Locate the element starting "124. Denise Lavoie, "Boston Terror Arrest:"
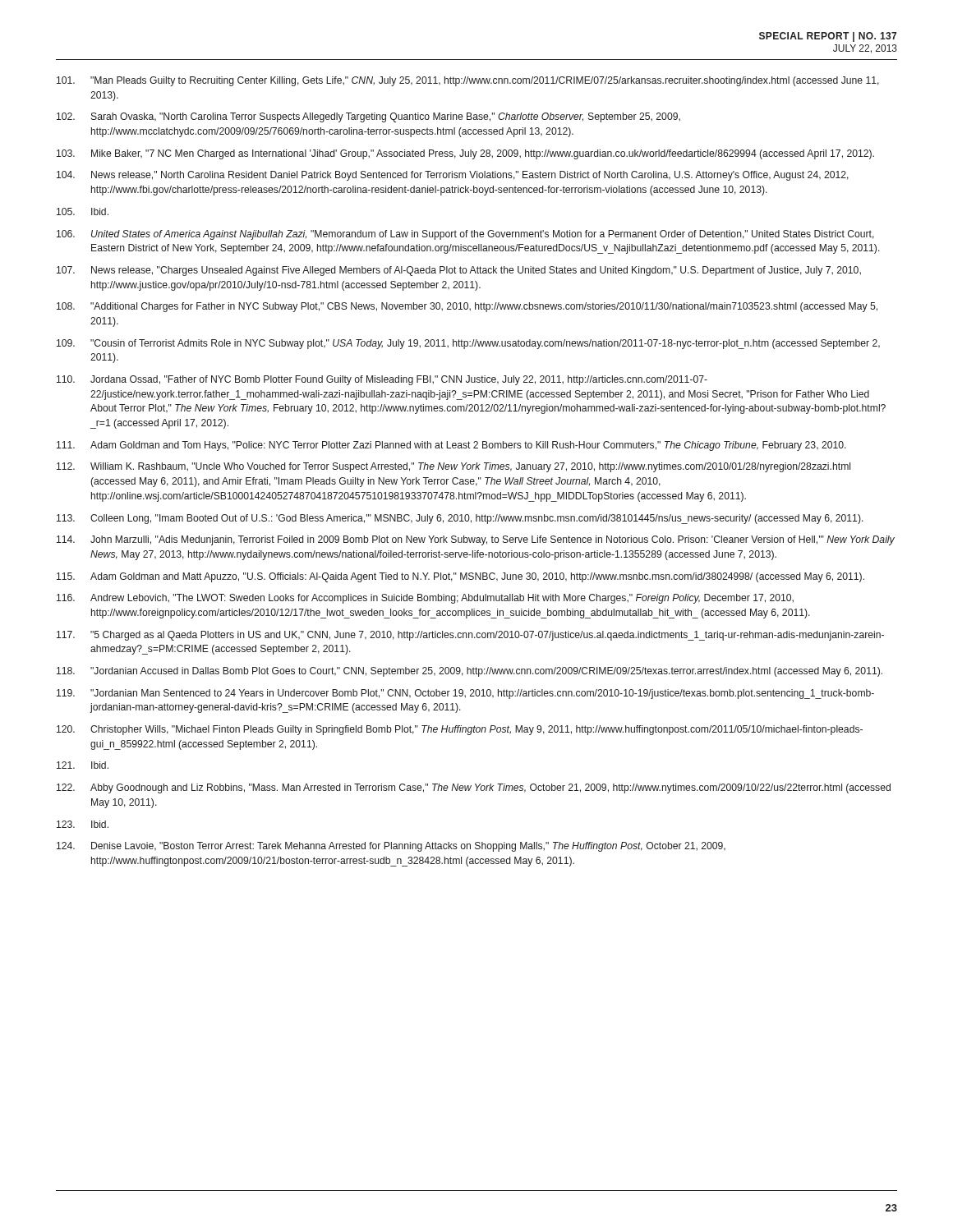 (476, 854)
